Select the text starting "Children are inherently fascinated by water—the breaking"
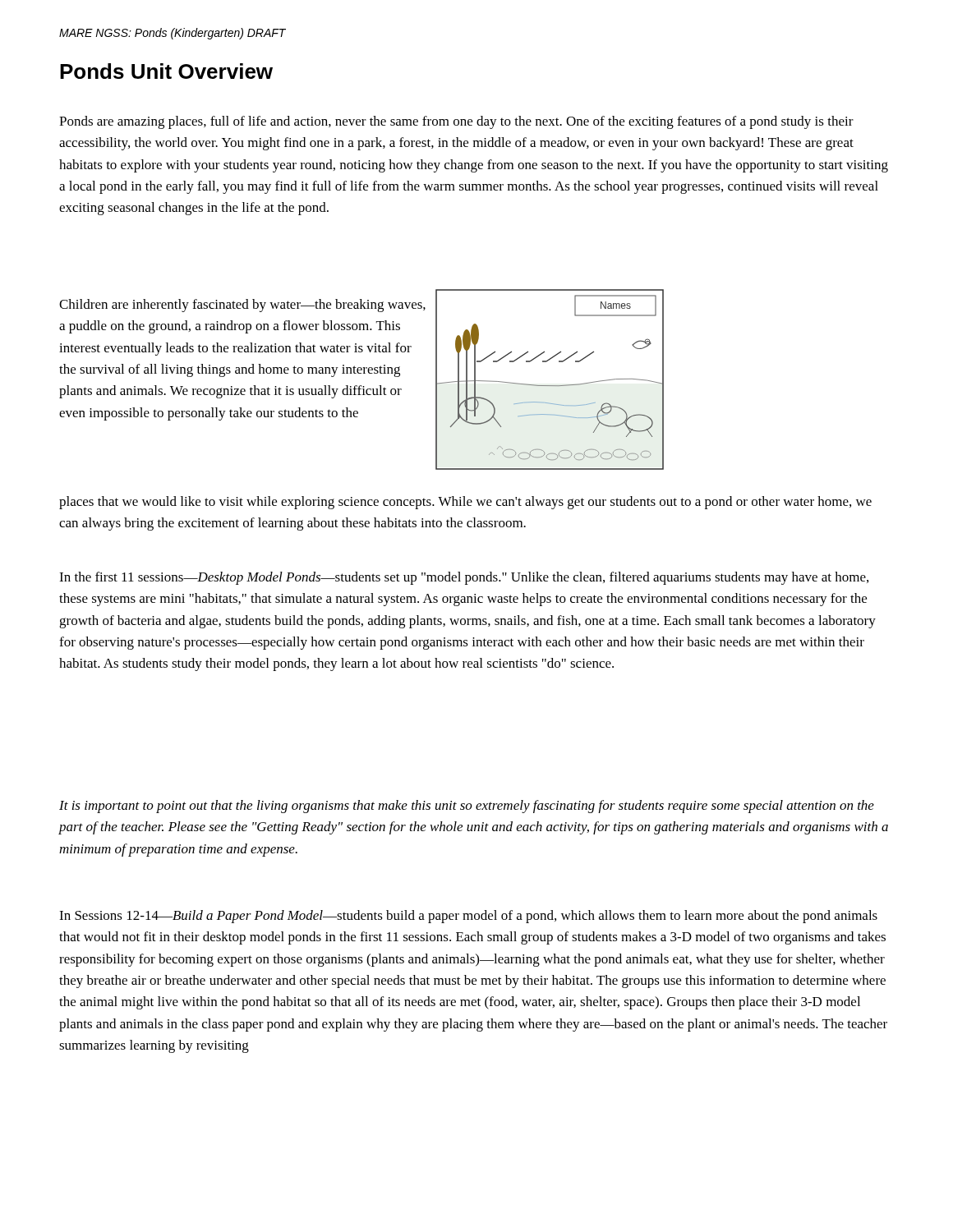Viewport: 953px width, 1232px height. 243,358
